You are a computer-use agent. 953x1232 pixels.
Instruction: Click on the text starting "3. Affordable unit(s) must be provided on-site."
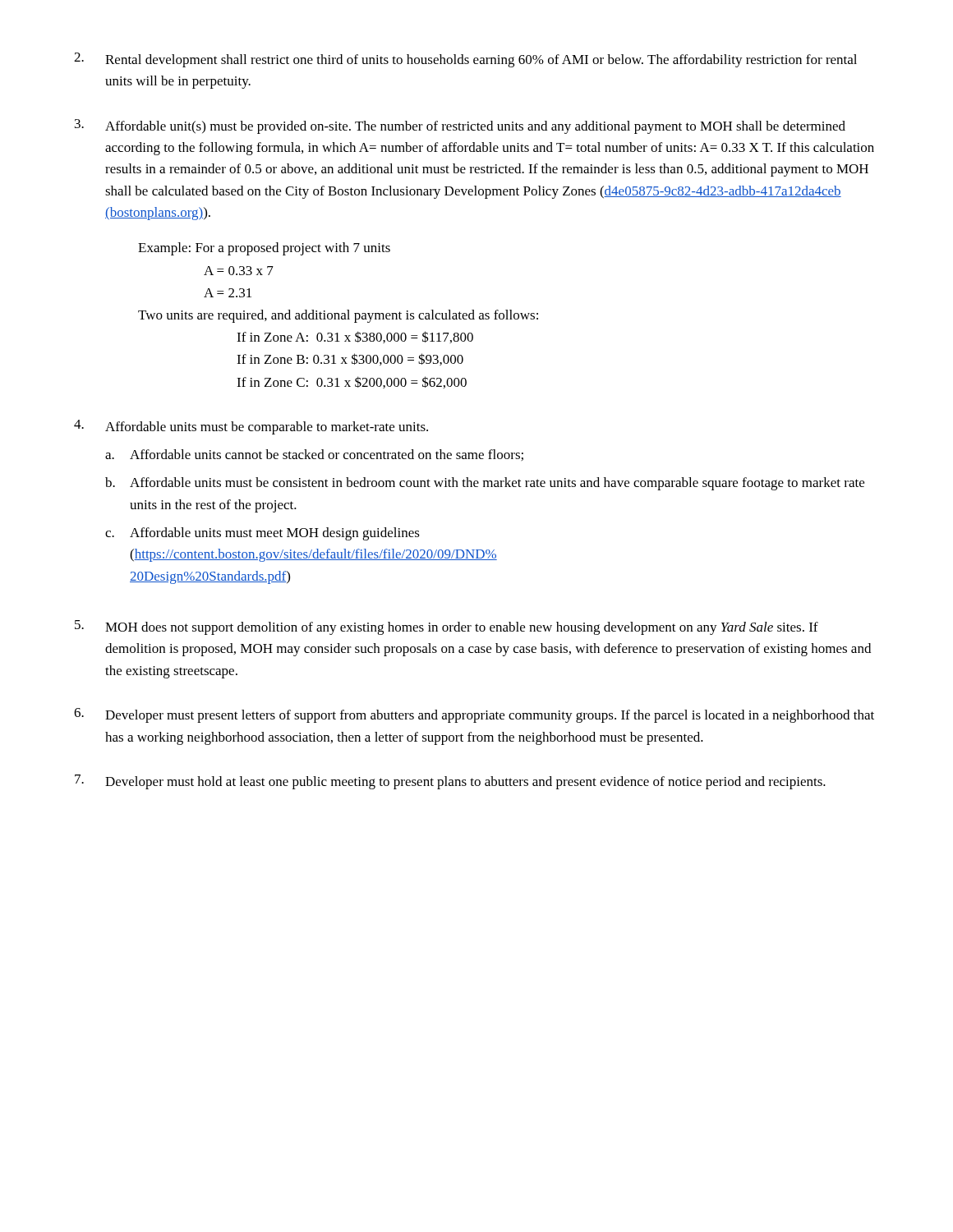point(460,126)
